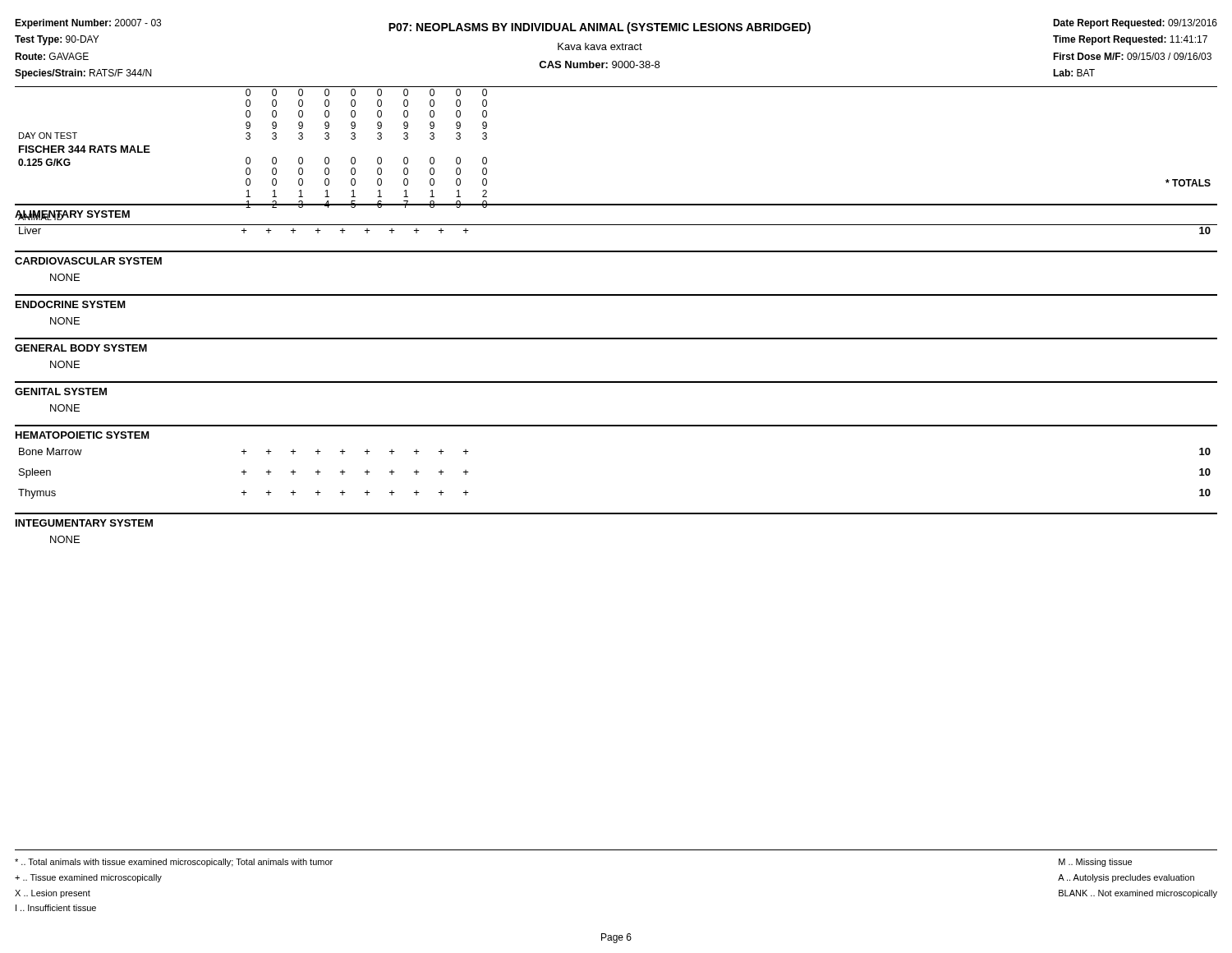Find a table

click(x=616, y=156)
